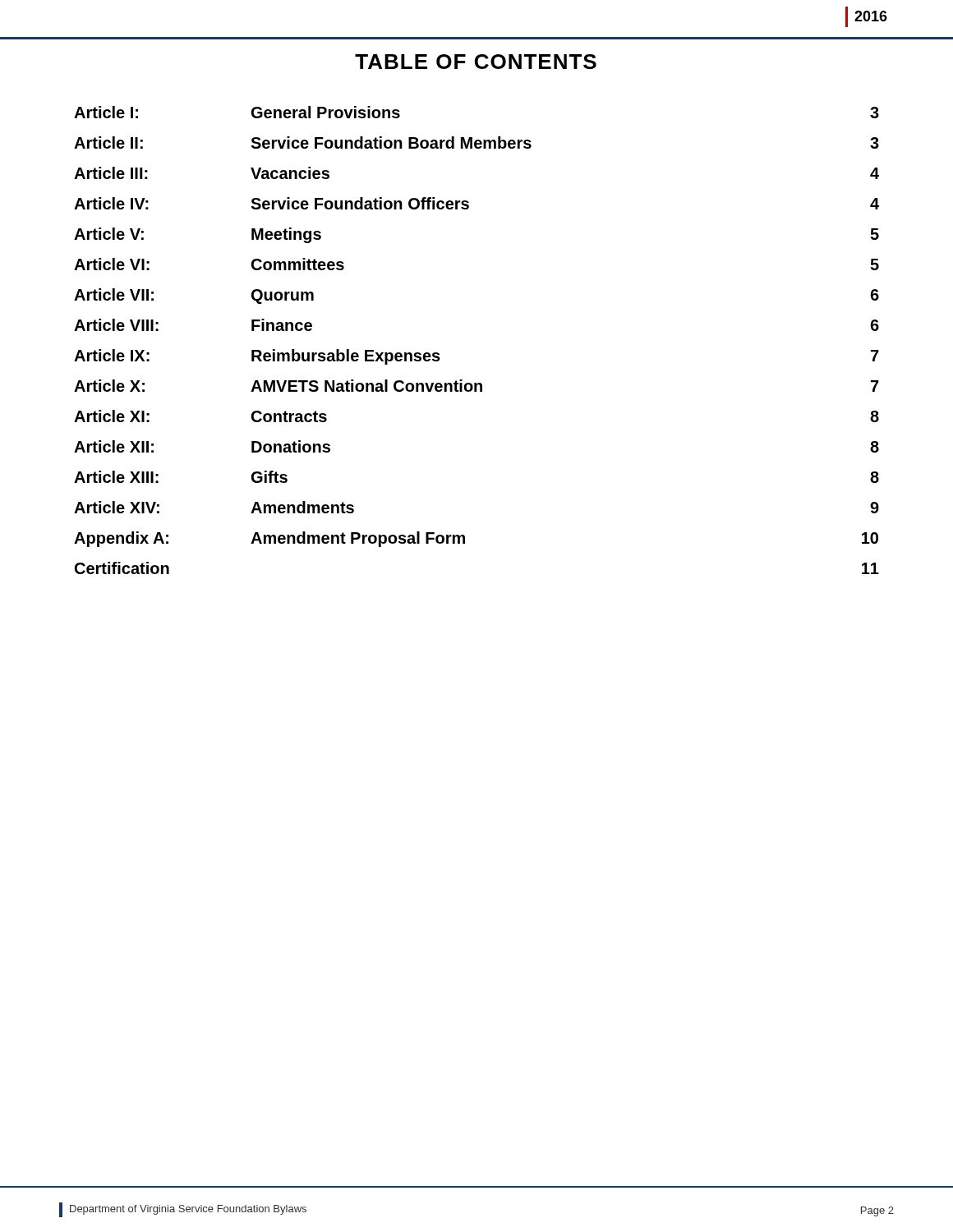Point to the element starting "Article V: Meetings 5"
The image size is (953, 1232).
pos(106,234)
